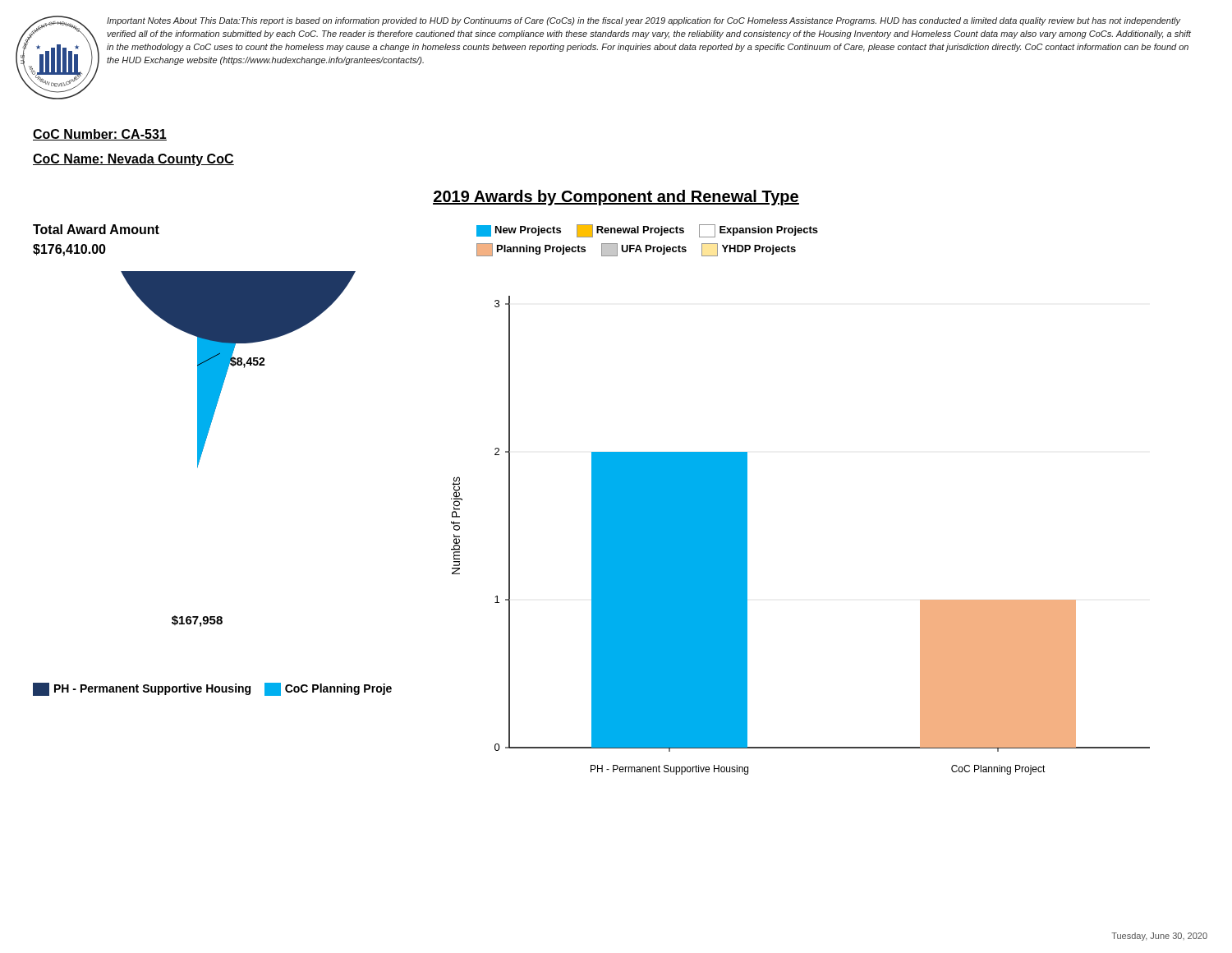
Task: Select the text block that says "New Projects Renewal Projects Expansion Projects"
Action: (647, 240)
